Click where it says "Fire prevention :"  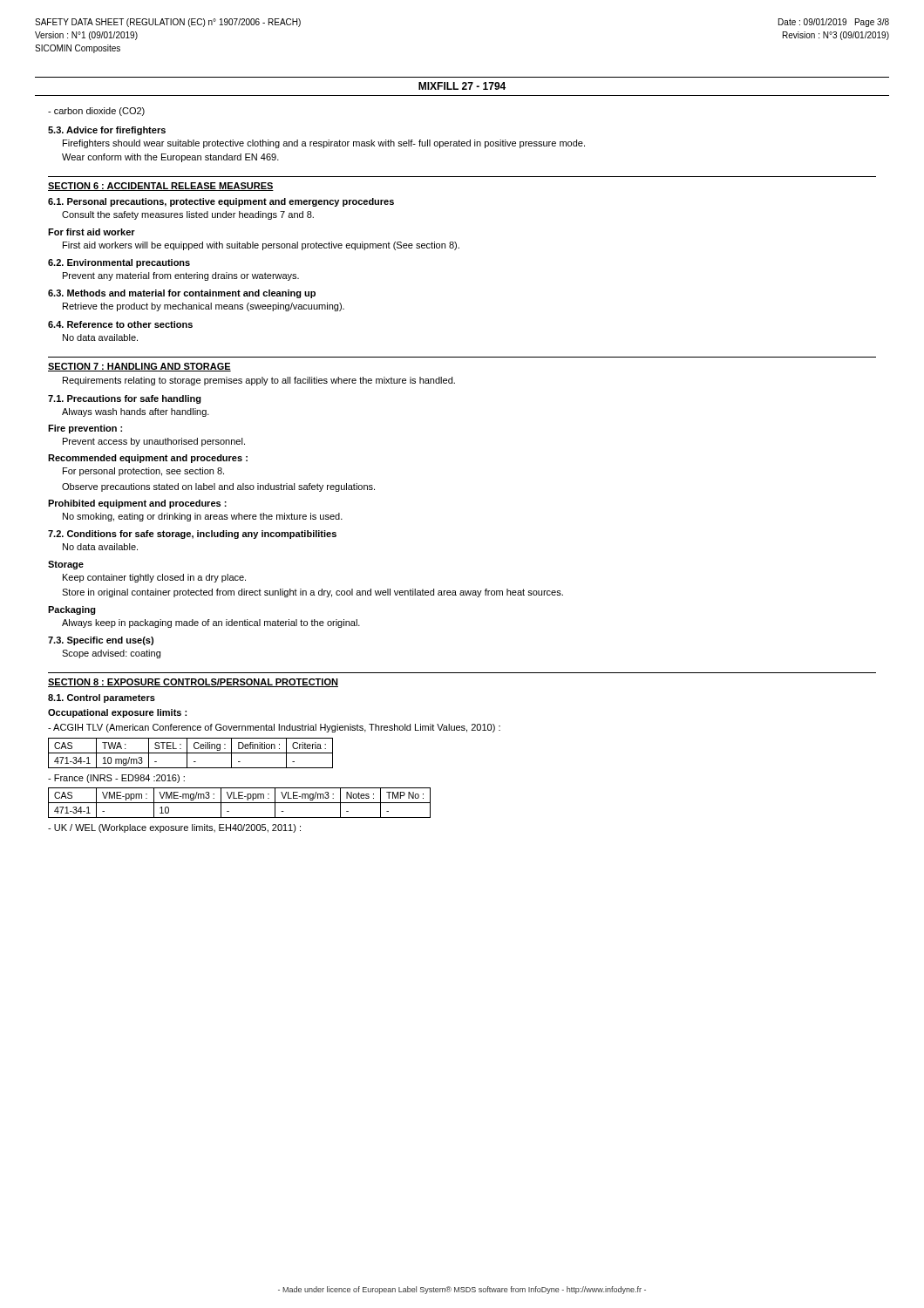86,428
